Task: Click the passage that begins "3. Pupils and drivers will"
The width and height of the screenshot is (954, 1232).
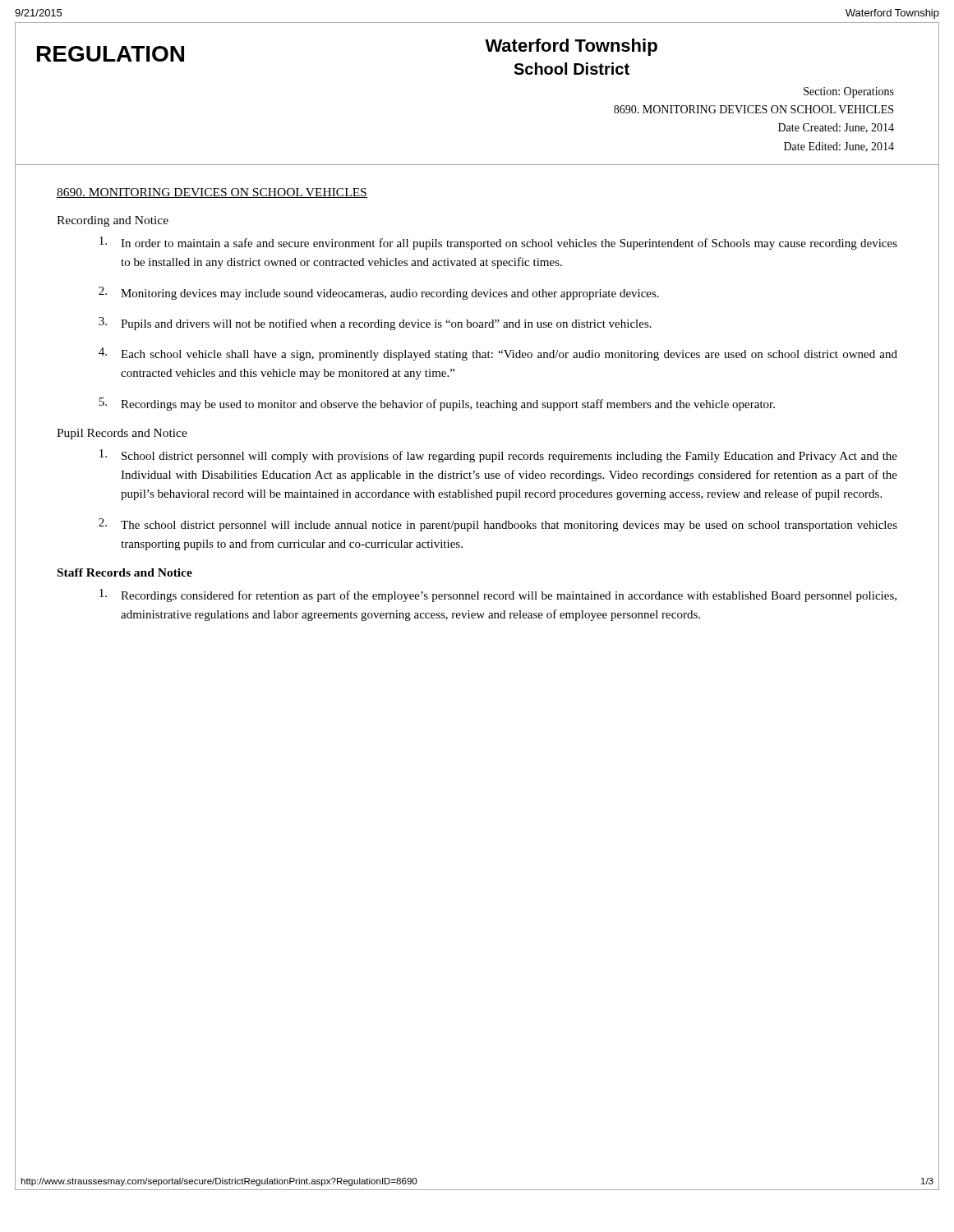Action: [477, 324]
